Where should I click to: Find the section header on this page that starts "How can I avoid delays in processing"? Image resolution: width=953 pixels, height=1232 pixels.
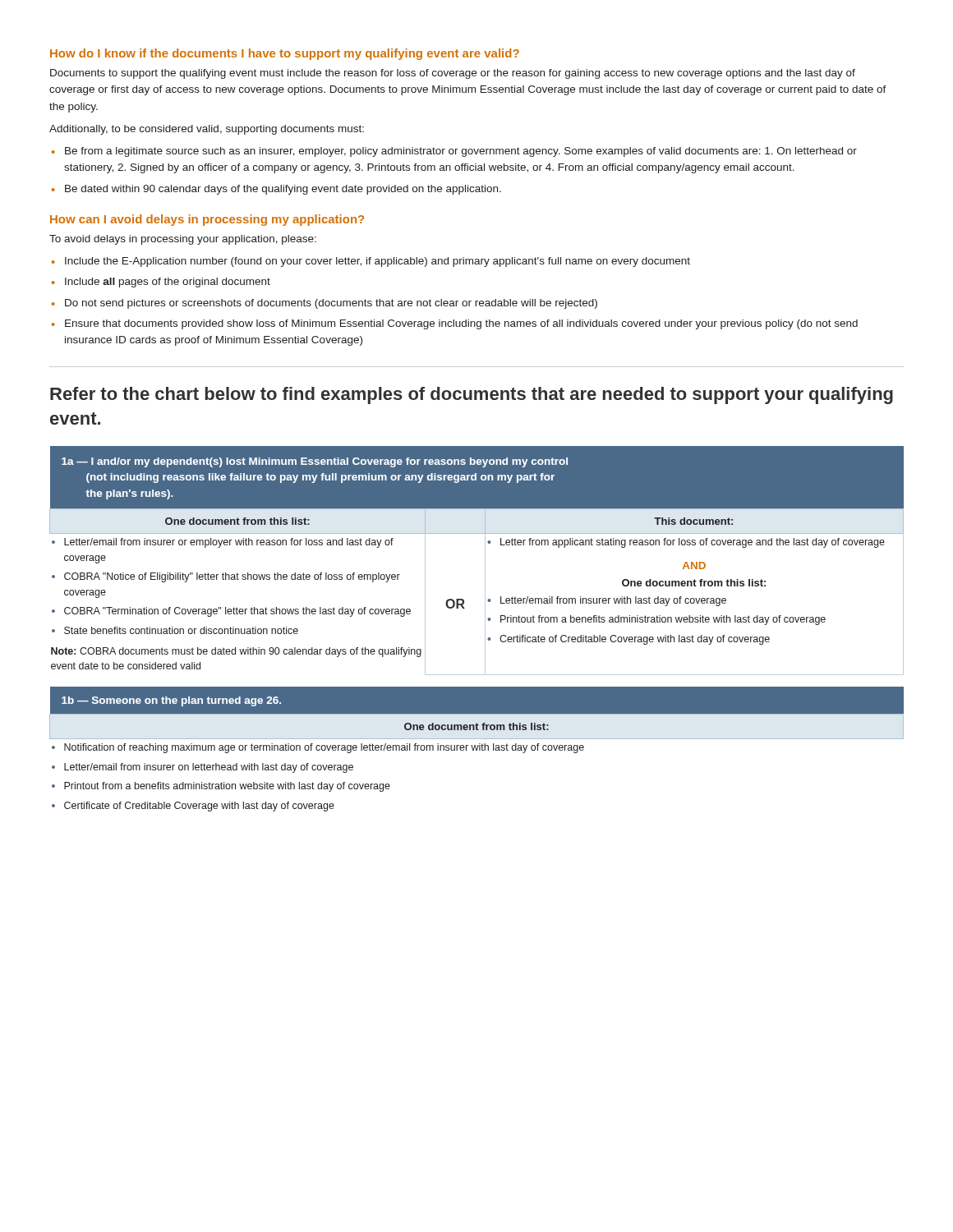pos(207,219)
